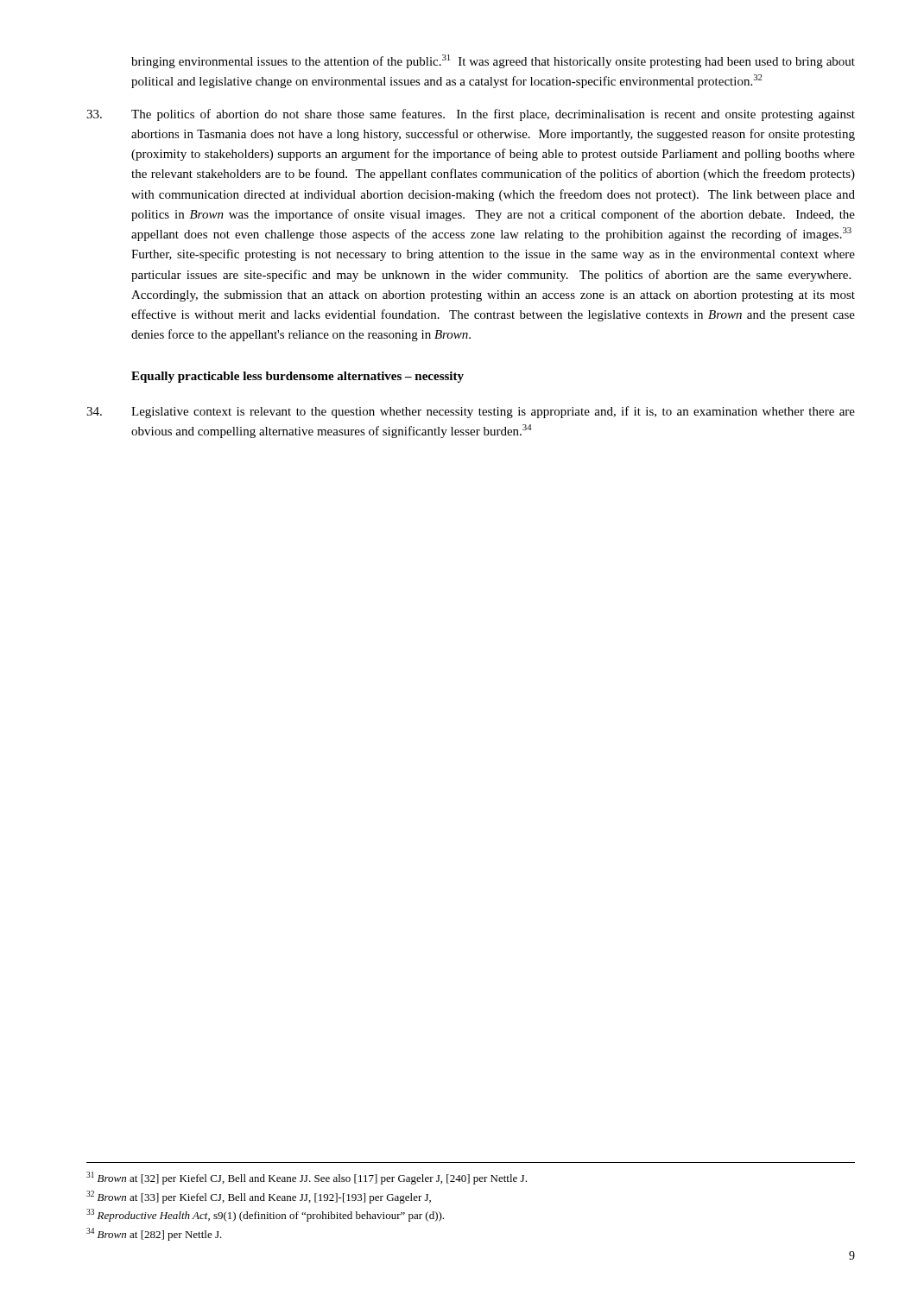Navigate to the passage starting "Equally practicable less burdensome alternatives"
924x1296 pixels.
pos(298,375)
